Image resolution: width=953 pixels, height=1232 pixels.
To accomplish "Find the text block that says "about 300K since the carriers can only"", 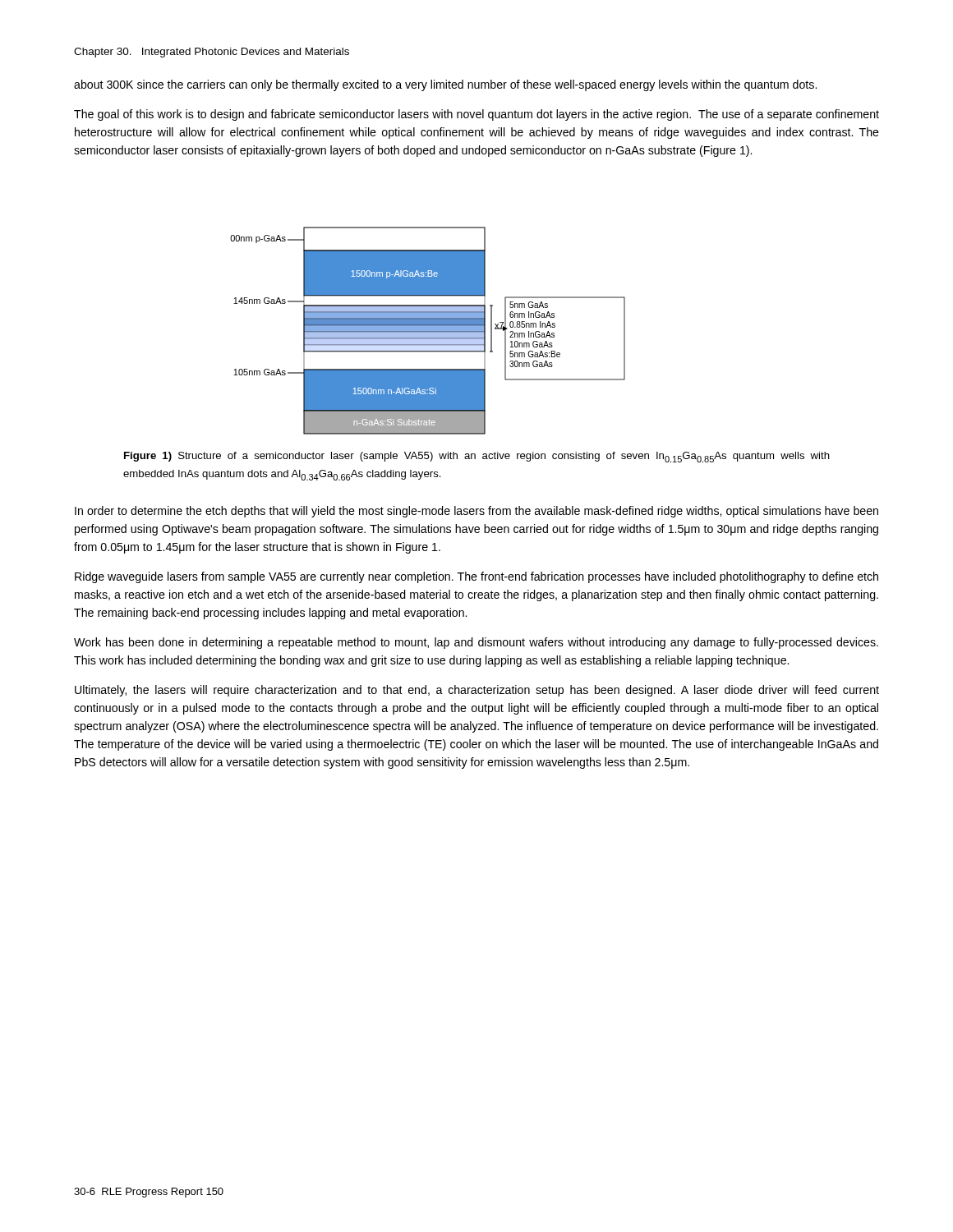I will coord(446,85).
